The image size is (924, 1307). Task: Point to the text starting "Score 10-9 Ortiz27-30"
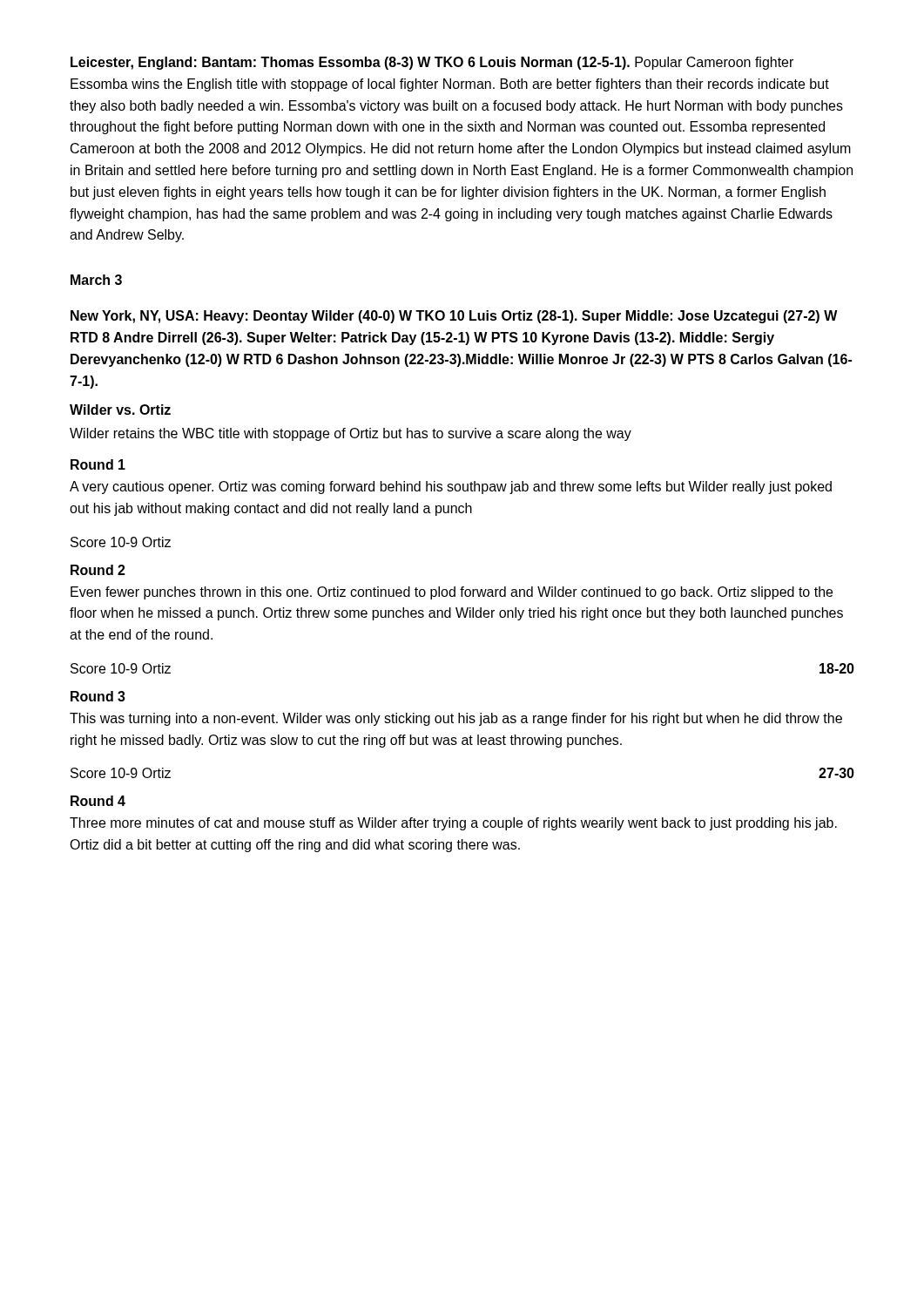pos(124,772)
